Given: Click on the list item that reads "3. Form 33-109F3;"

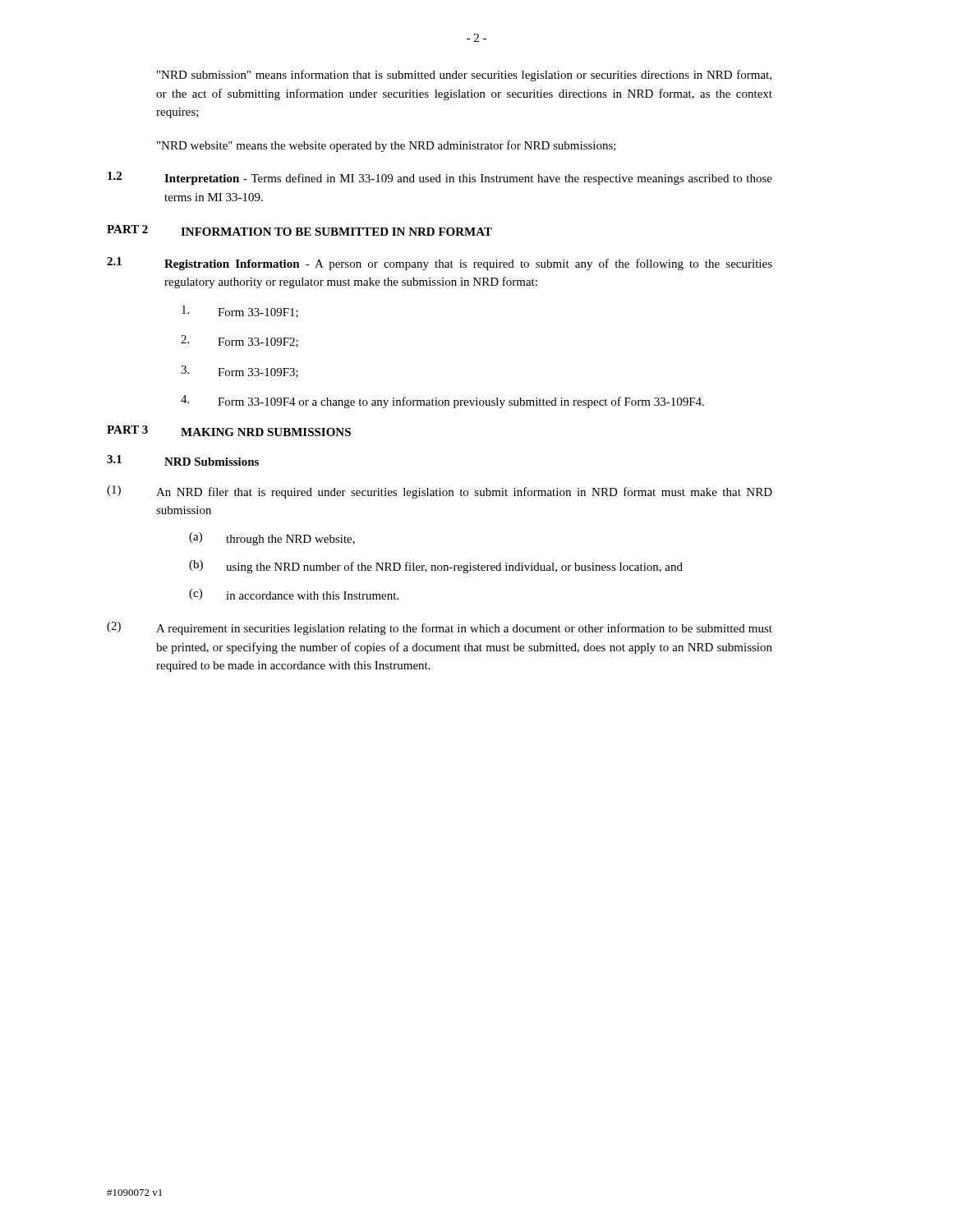Looking at the screenshot, I should pyautogui.click(x=239, y=372).
